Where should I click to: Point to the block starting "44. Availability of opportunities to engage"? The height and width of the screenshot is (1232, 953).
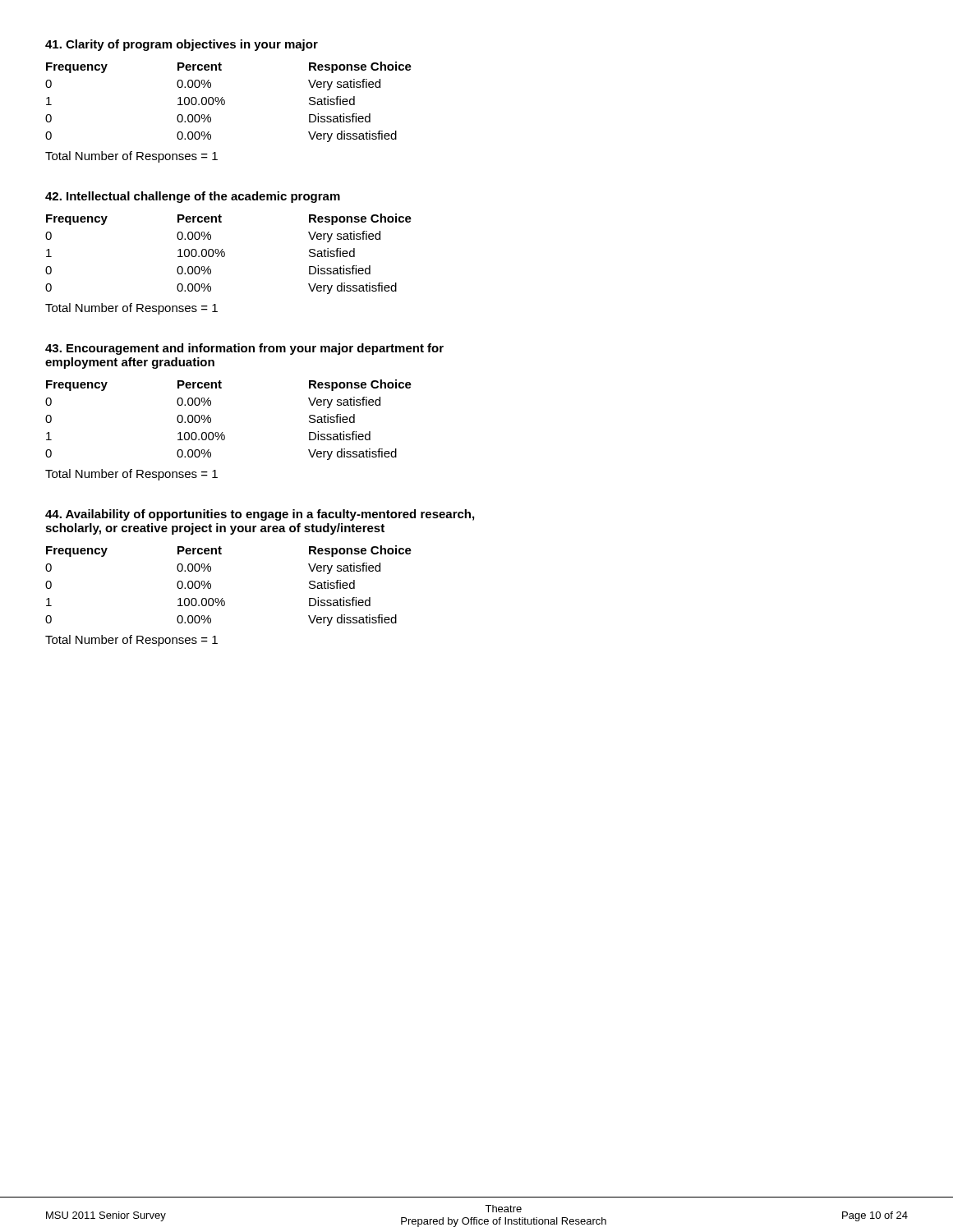(x=260, y=521)
